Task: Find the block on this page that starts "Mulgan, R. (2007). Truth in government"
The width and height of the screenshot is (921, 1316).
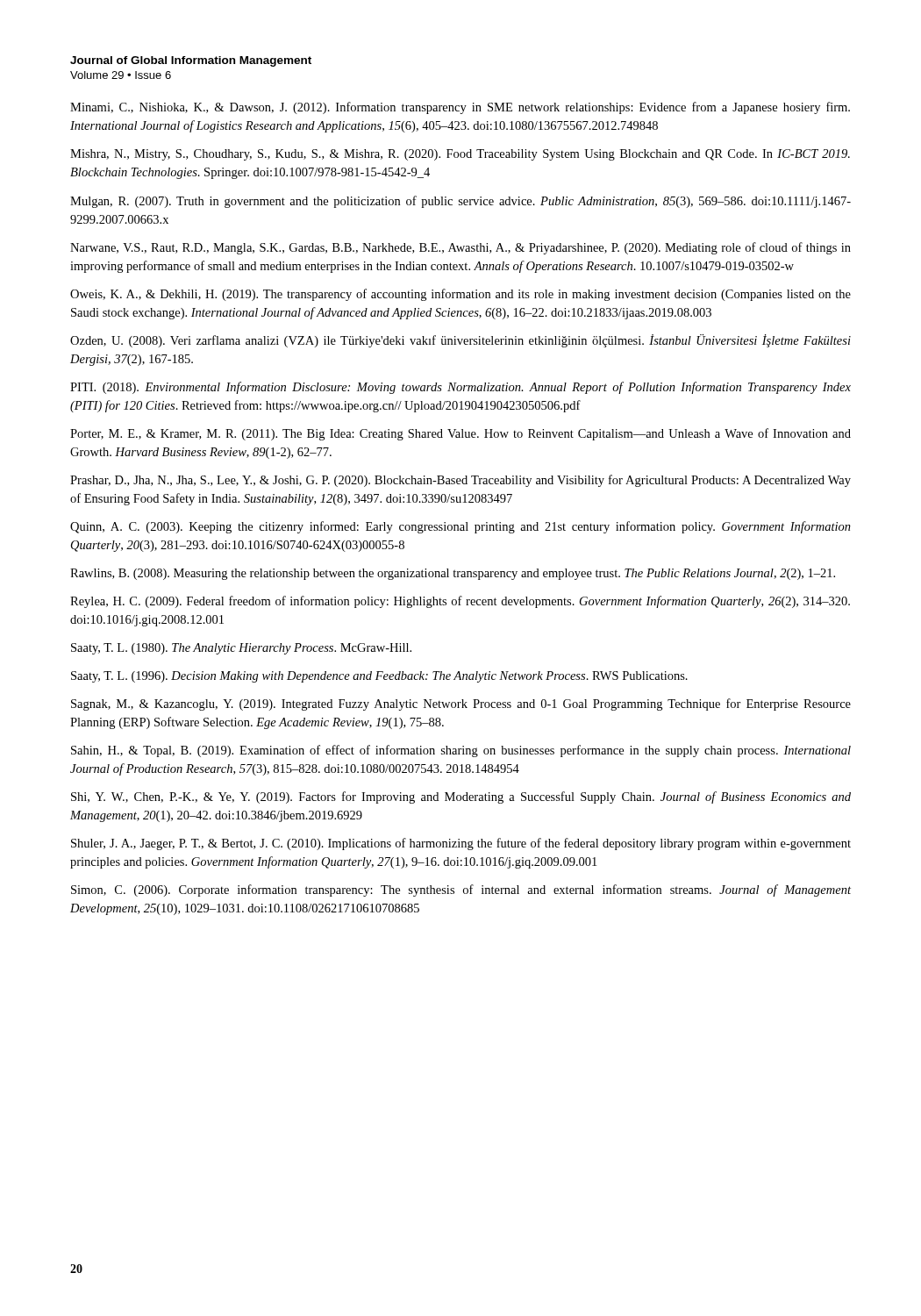Action: [x=460, y=210]
